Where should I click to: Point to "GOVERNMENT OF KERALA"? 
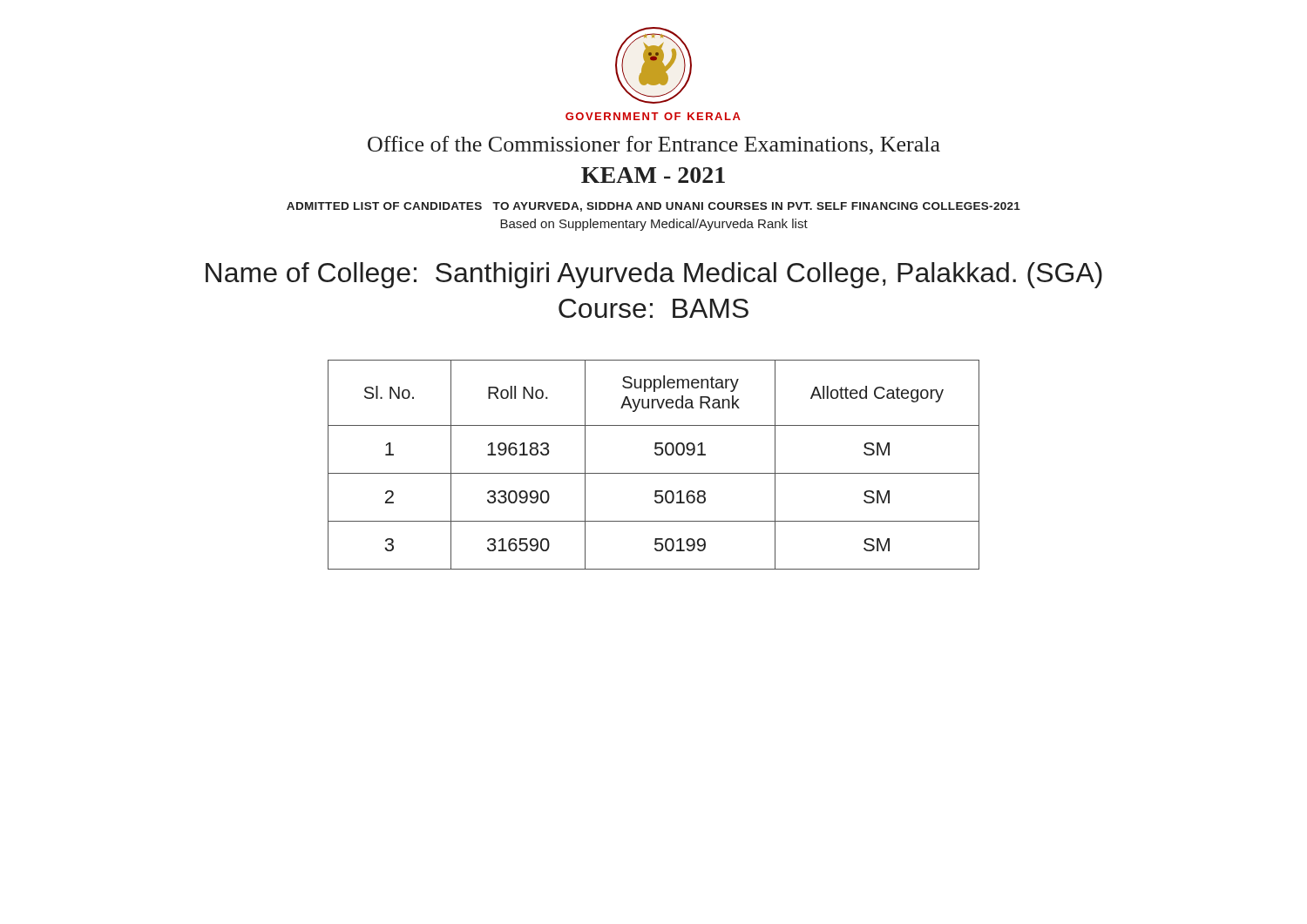tap(654, 116)
